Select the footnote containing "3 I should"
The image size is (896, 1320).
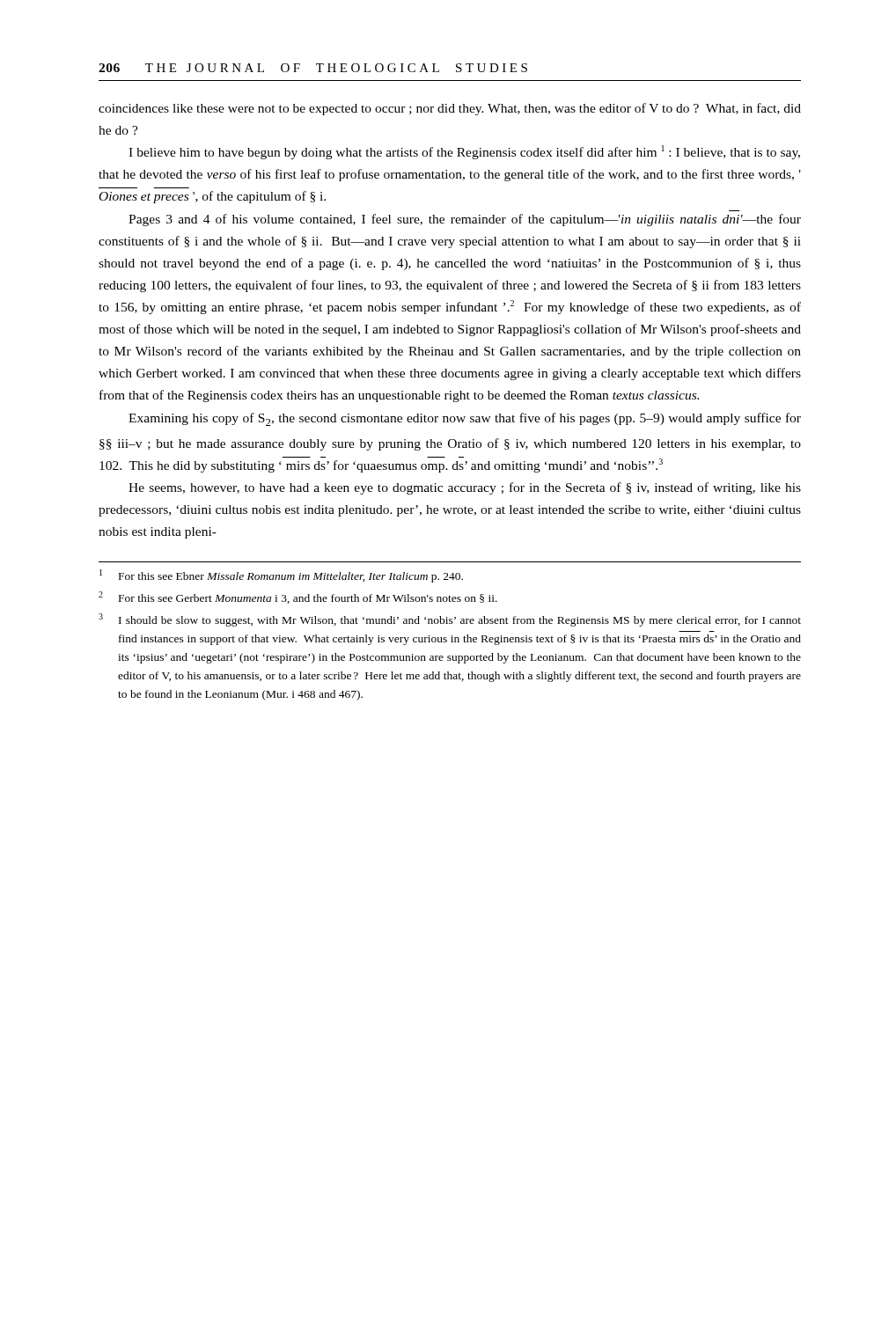tap(450, 658)
